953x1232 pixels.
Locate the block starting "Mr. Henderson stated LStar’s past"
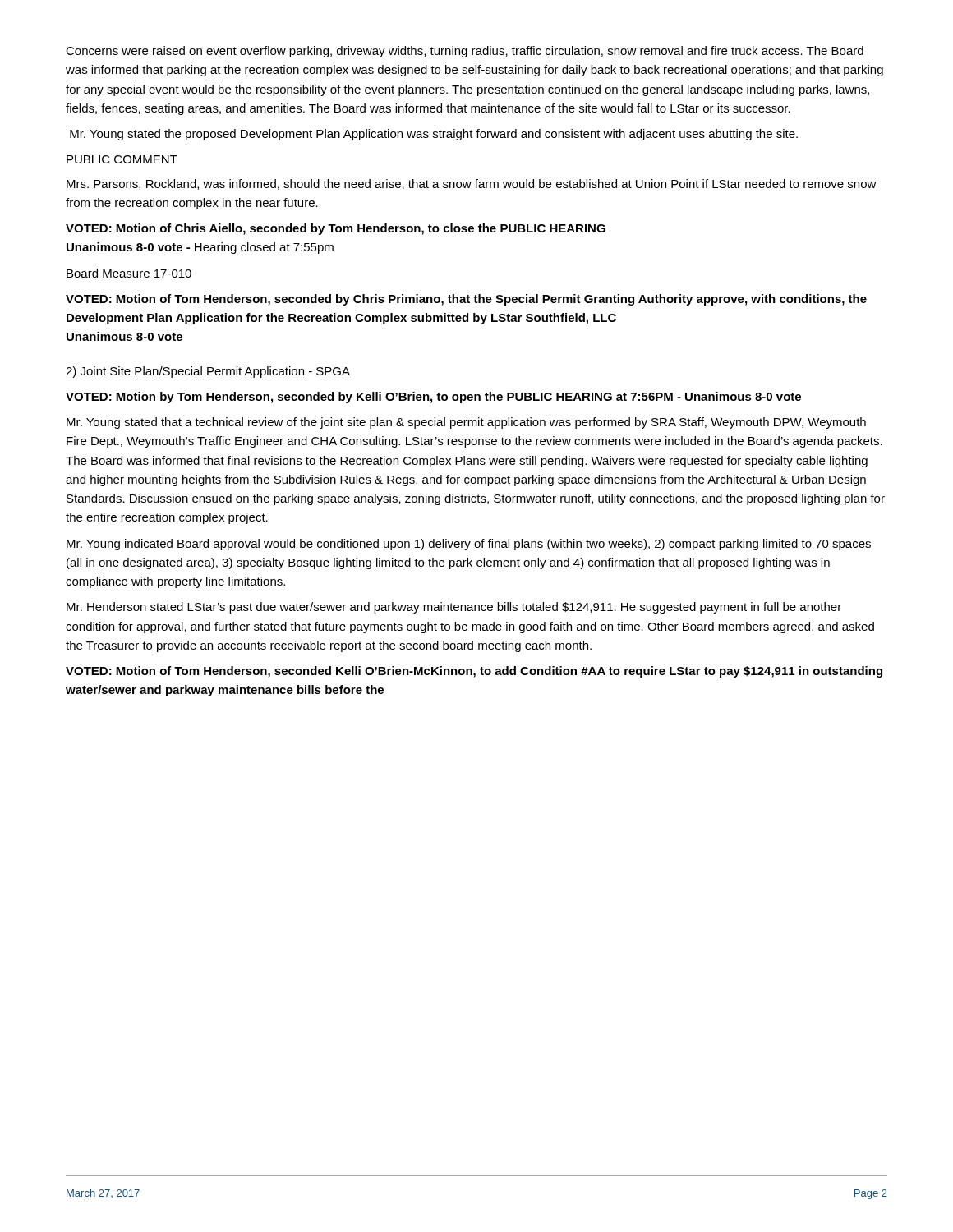click(x=476, y=626)
